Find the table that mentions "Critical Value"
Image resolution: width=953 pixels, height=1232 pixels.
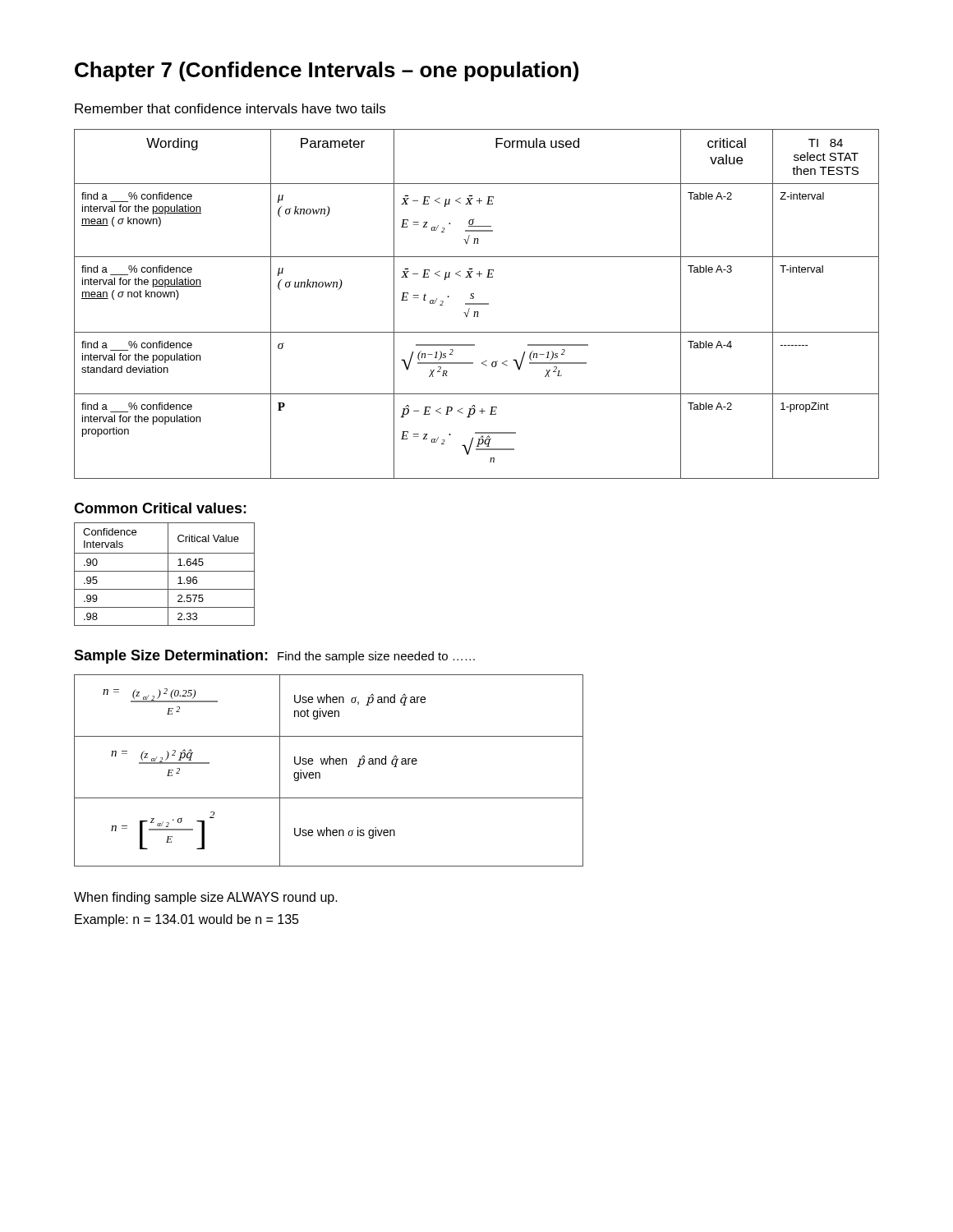[476, 574]
